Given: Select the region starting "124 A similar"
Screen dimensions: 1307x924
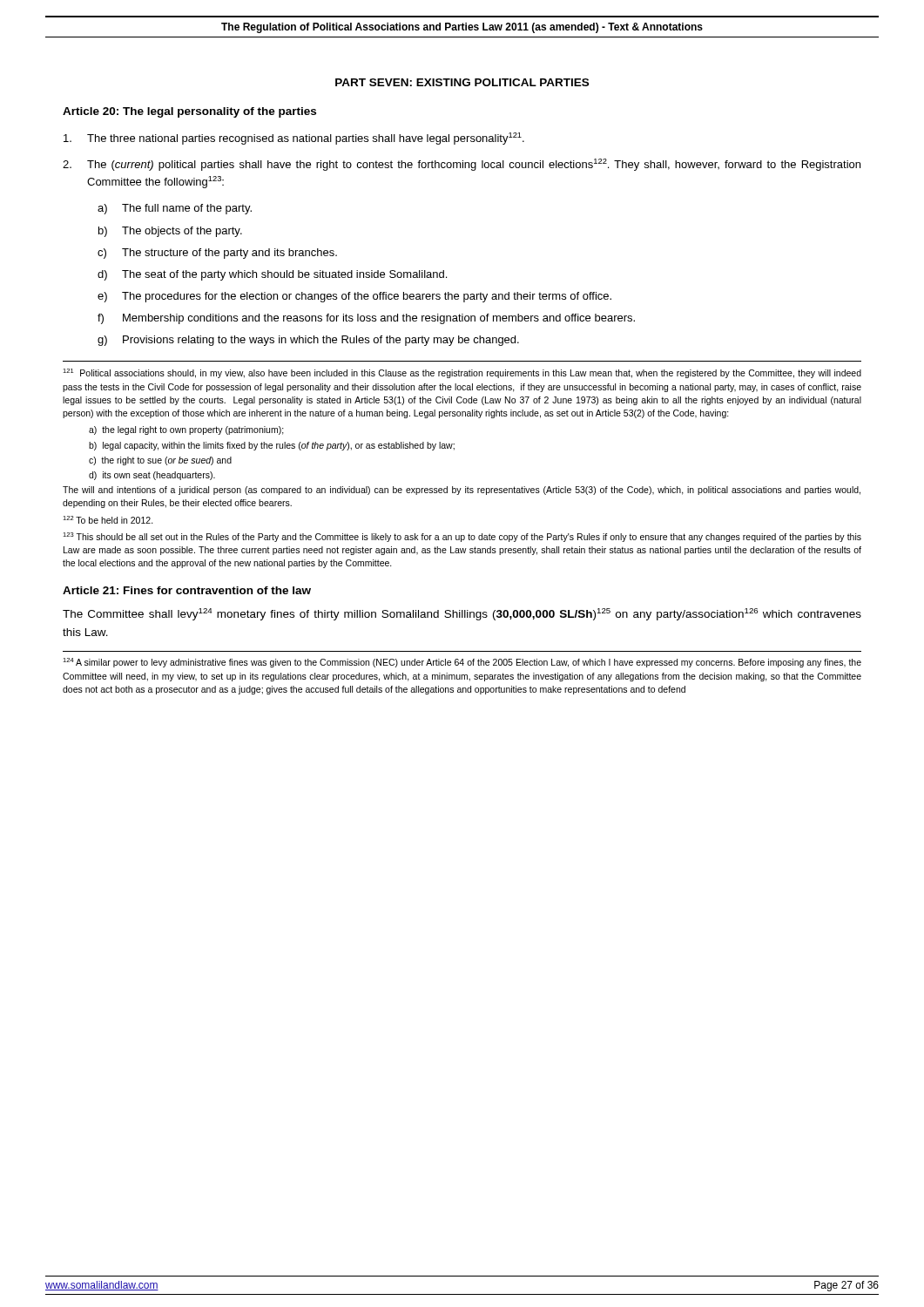Looking at the screenshot, I should click(462, 675).
